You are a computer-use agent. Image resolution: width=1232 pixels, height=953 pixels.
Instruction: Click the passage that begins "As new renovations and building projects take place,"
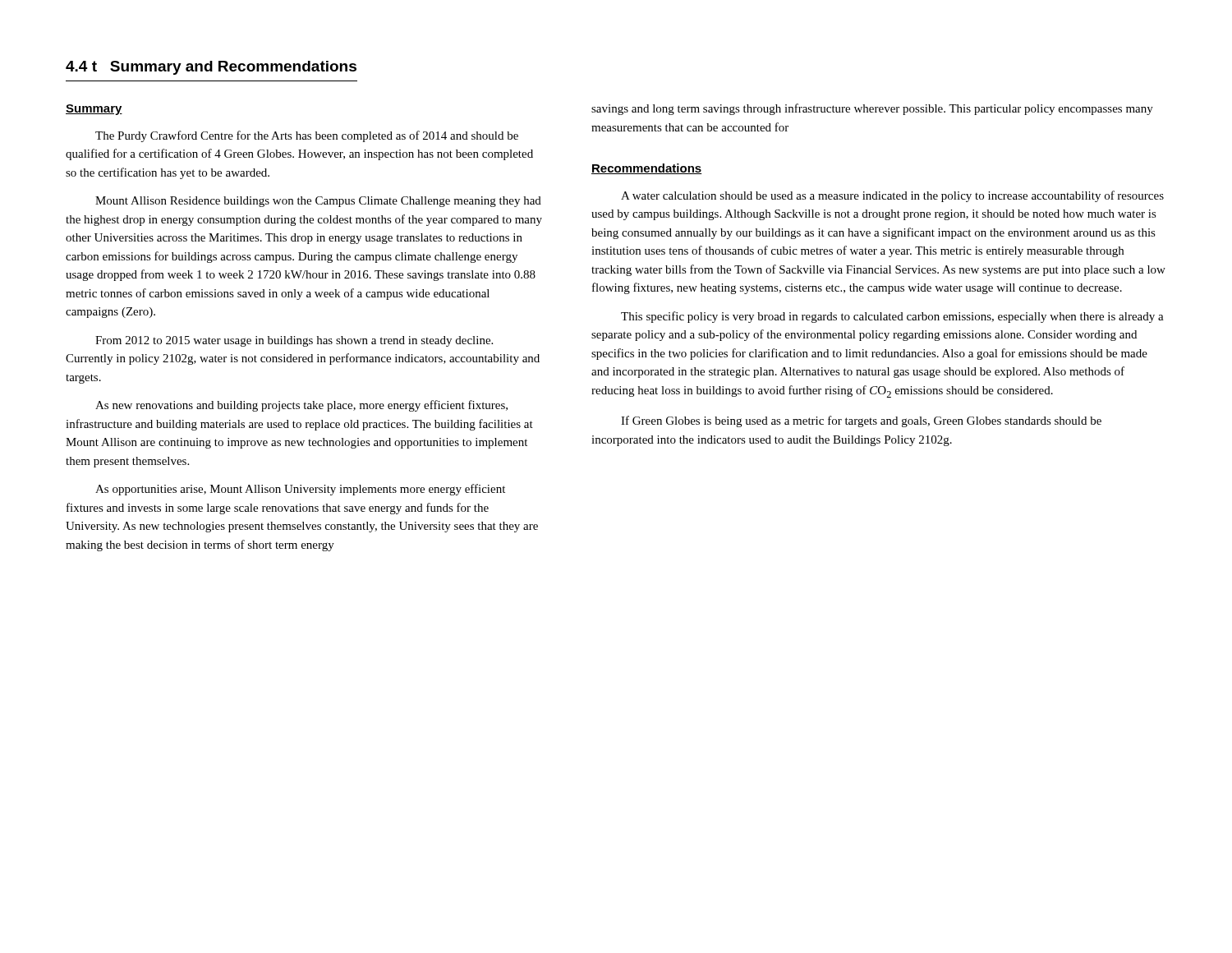(x=304, y=433)
